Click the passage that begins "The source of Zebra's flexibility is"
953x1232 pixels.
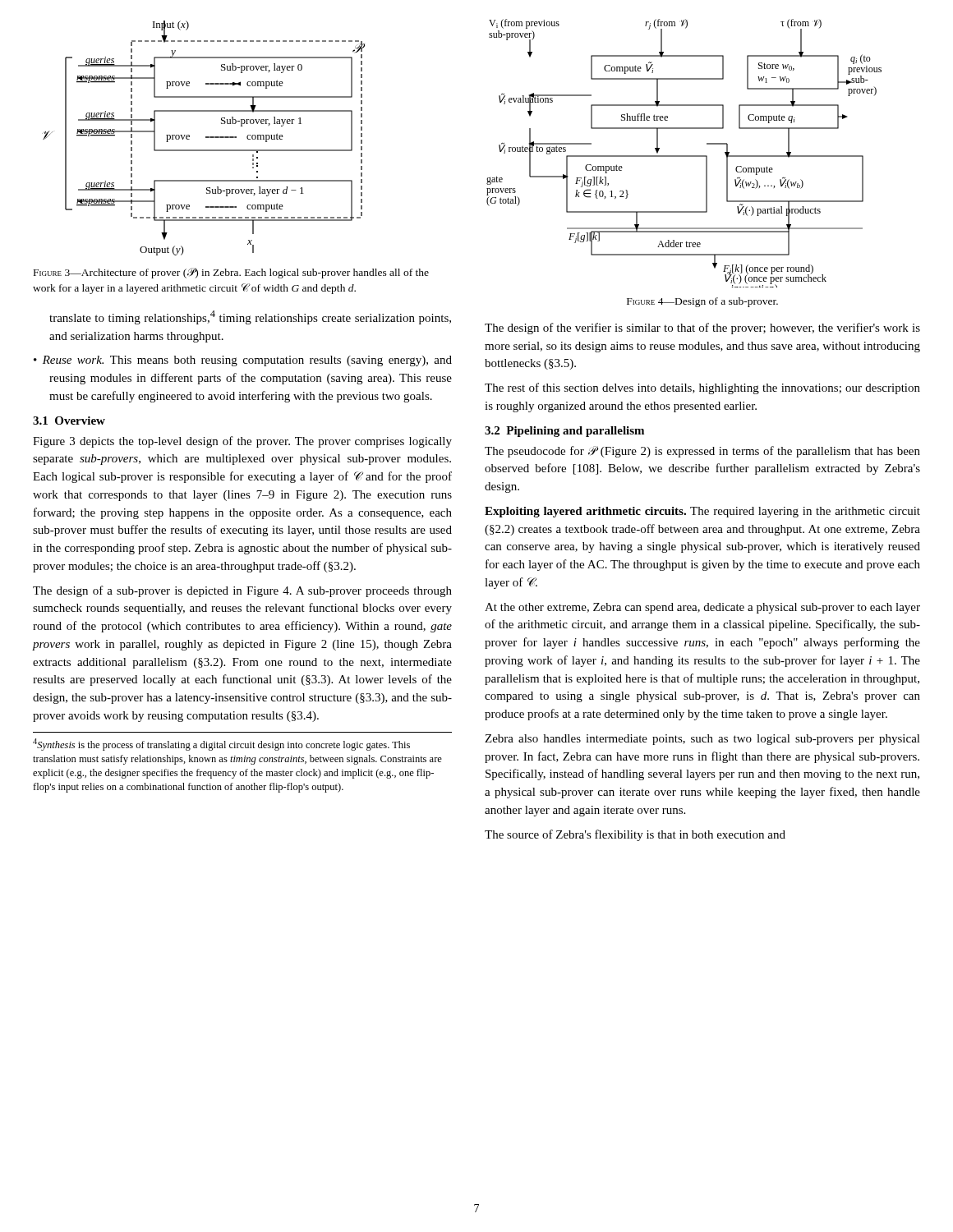click(635, 834)
